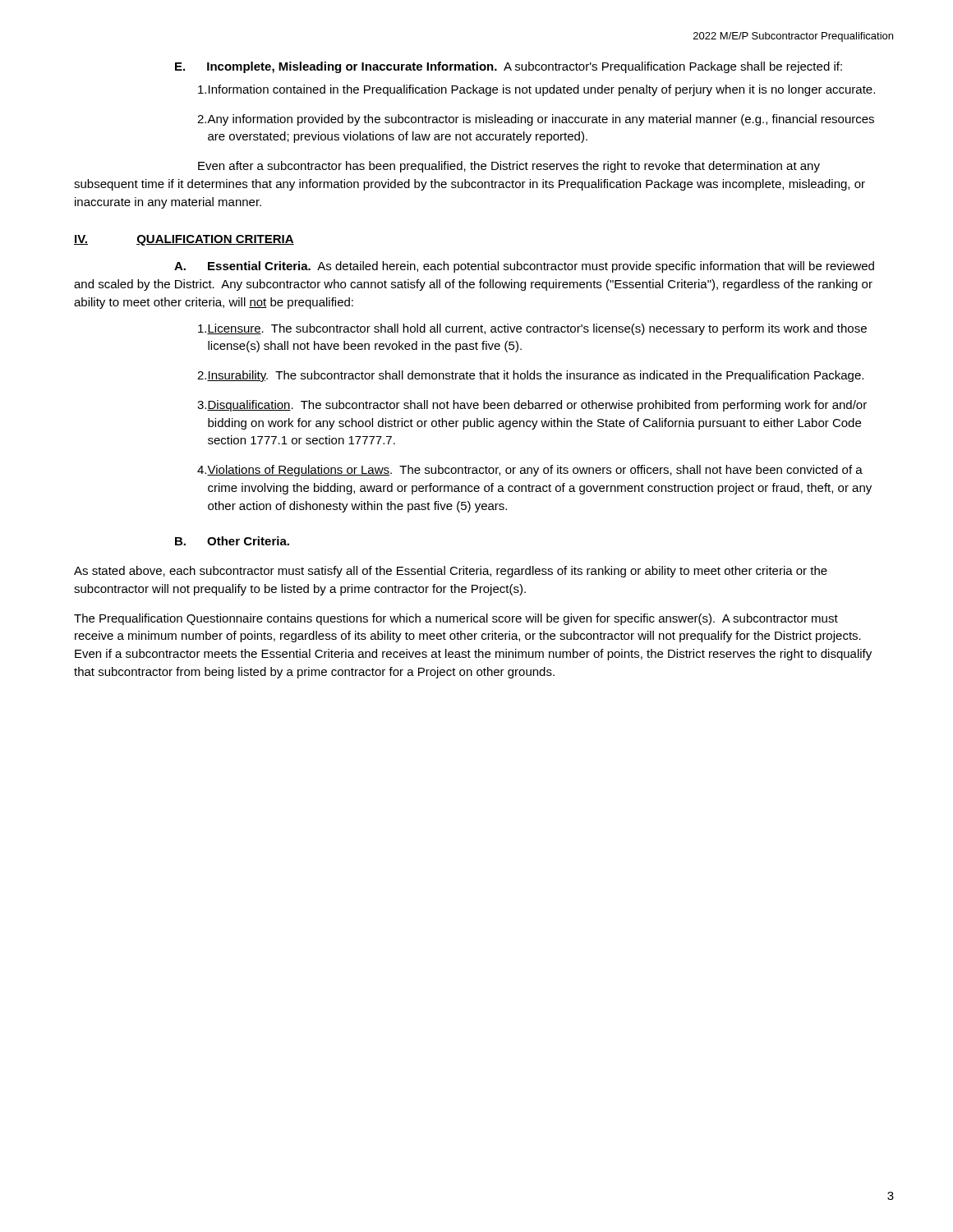The image size is (953, 1232).
Task: Click on the block starting "E. Incomplete, Misleading or"
Action: click(488, 66)
